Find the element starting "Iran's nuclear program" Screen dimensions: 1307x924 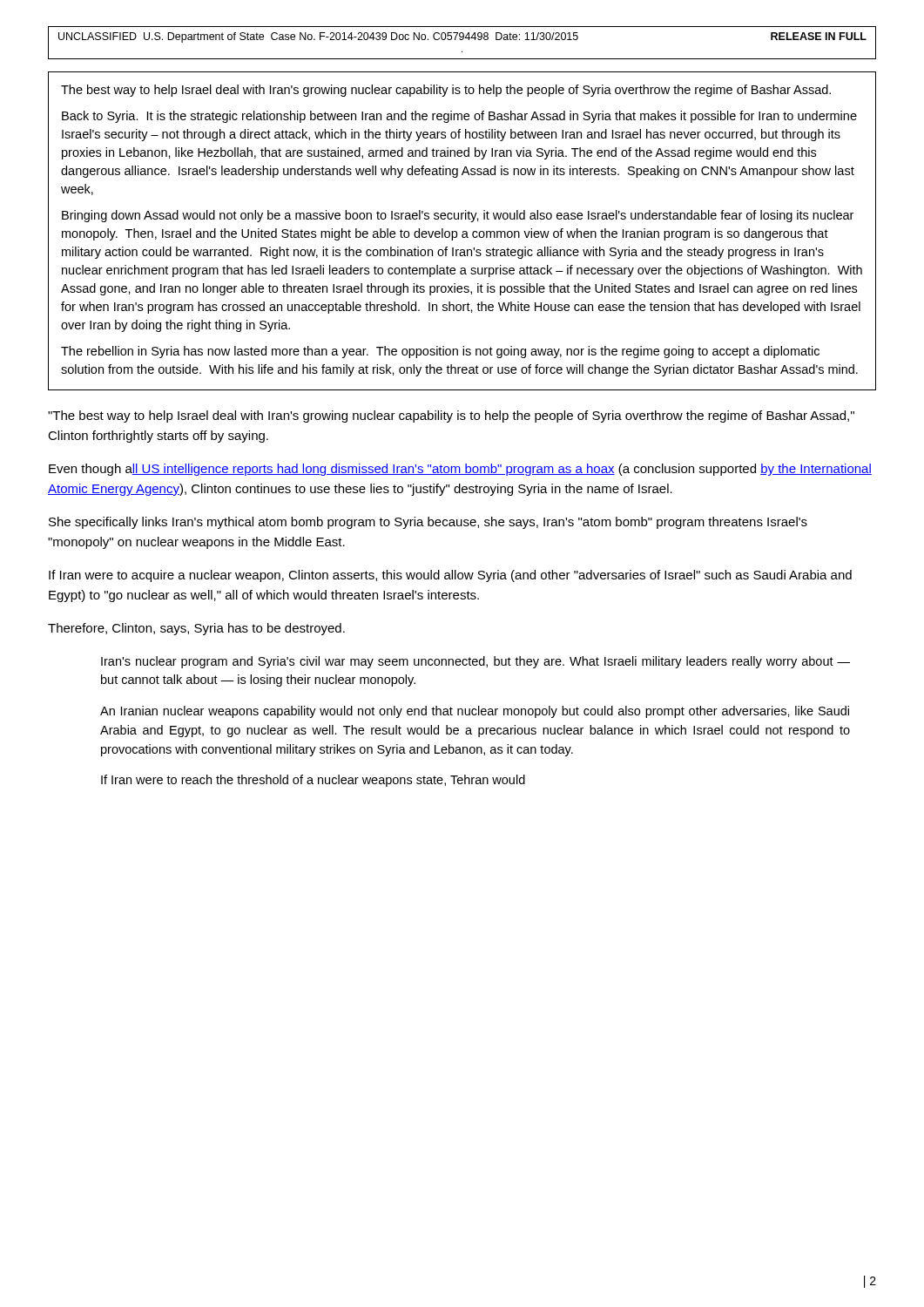click(475, 671)
